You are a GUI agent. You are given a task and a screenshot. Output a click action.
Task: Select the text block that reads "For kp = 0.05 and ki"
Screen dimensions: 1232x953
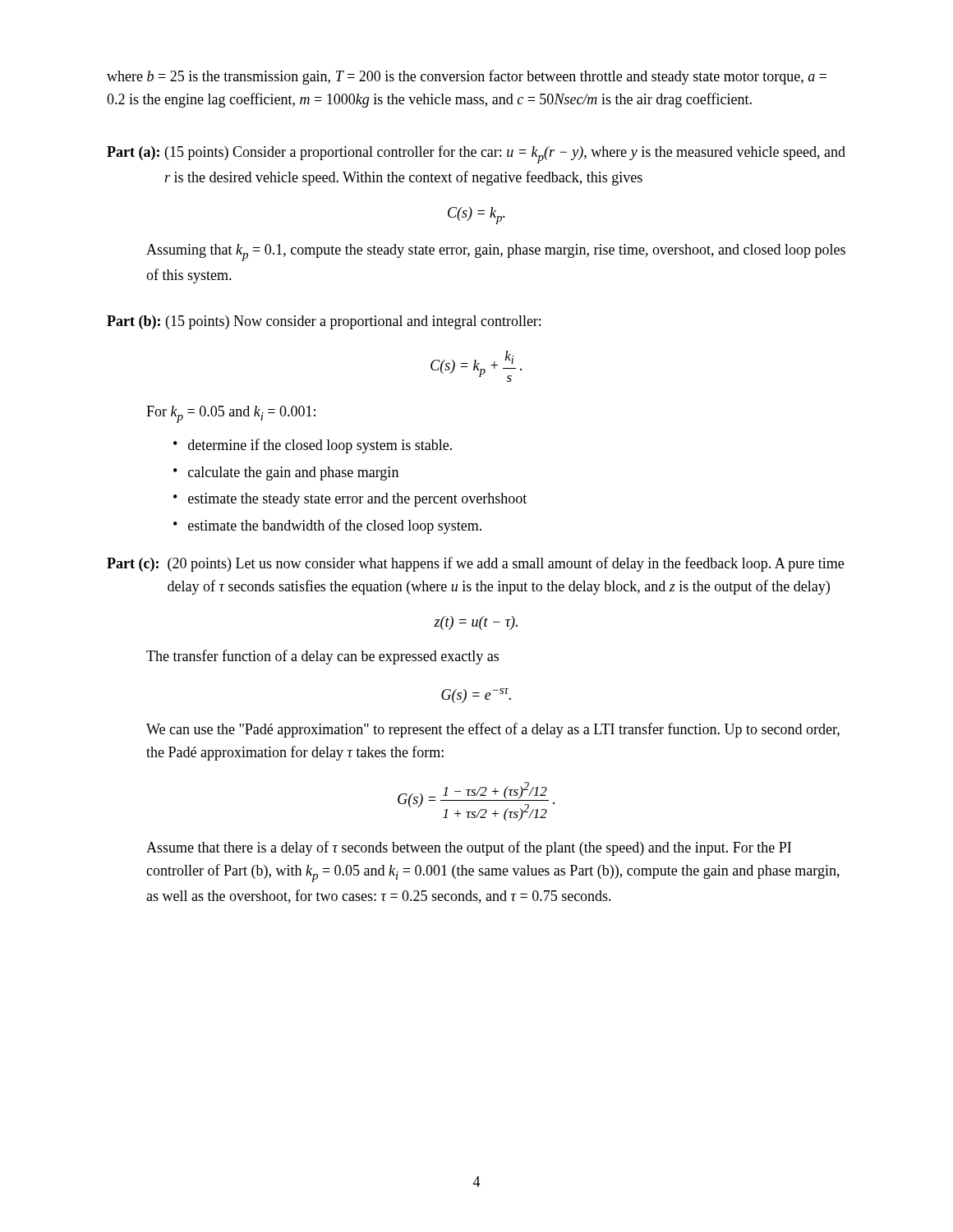pyautogui.click(x=231, y=413)
